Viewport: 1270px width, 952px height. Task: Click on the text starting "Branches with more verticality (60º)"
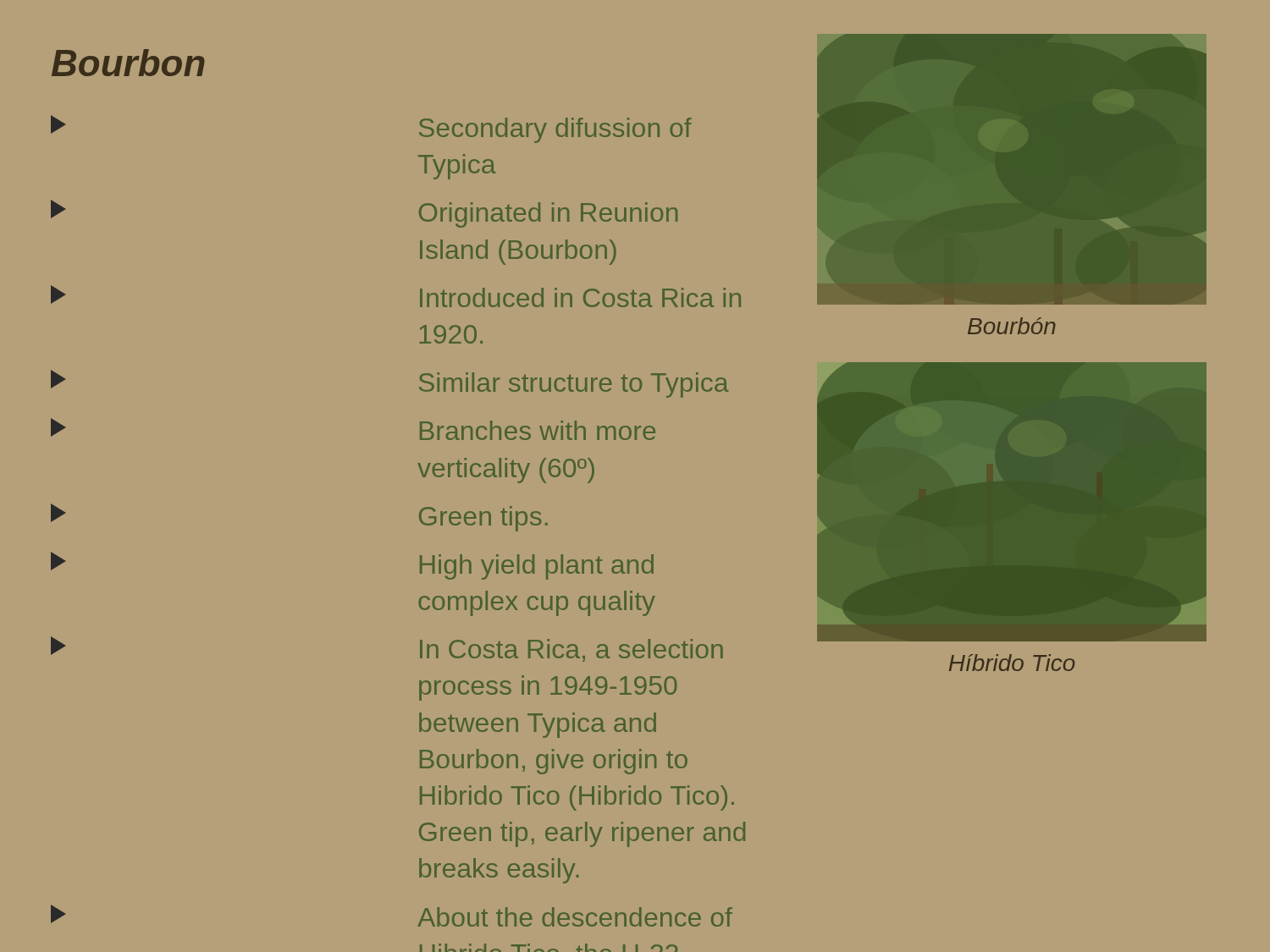tap(58, 429)
